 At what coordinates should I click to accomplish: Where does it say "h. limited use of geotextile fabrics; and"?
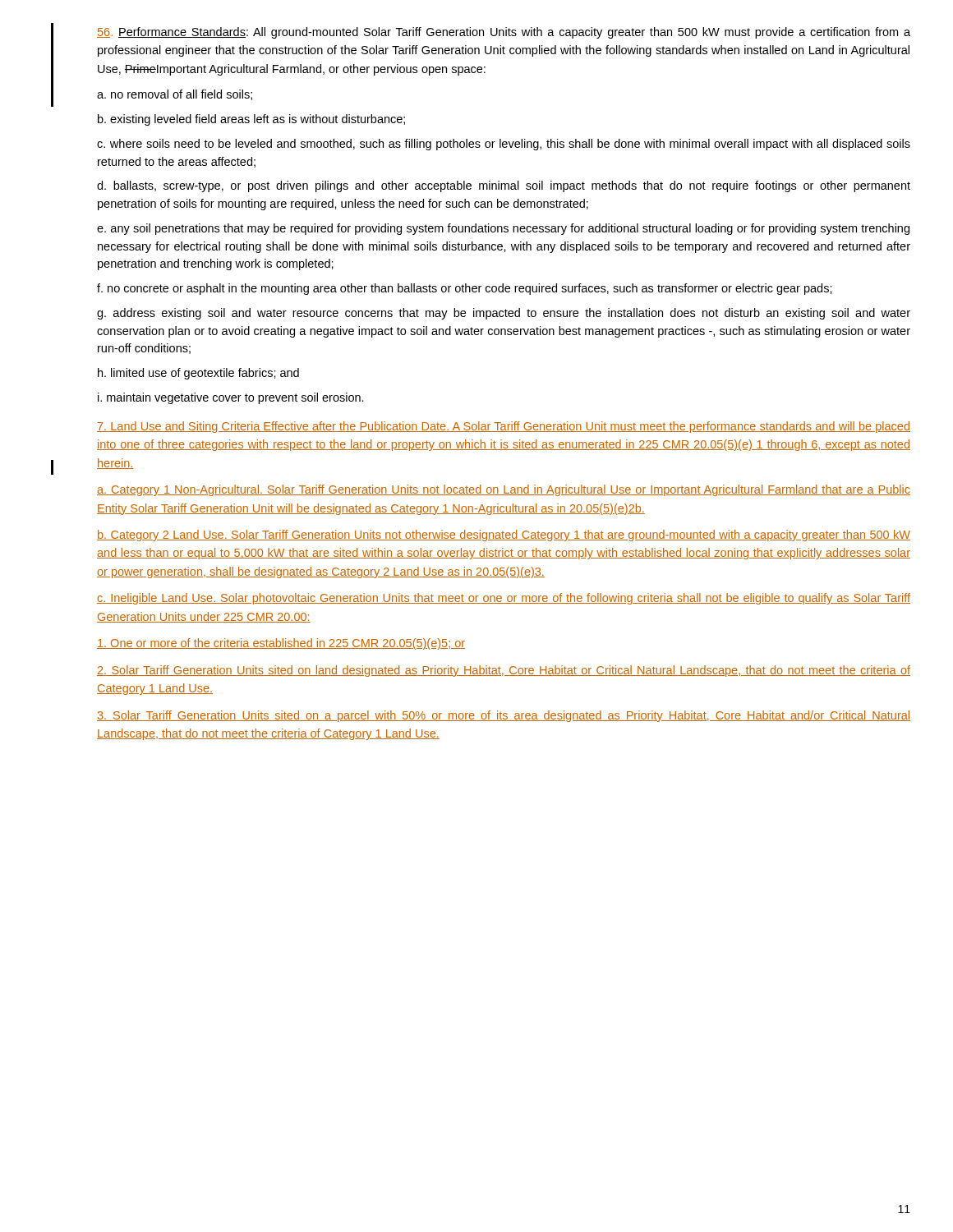click(x=198, y=373)
